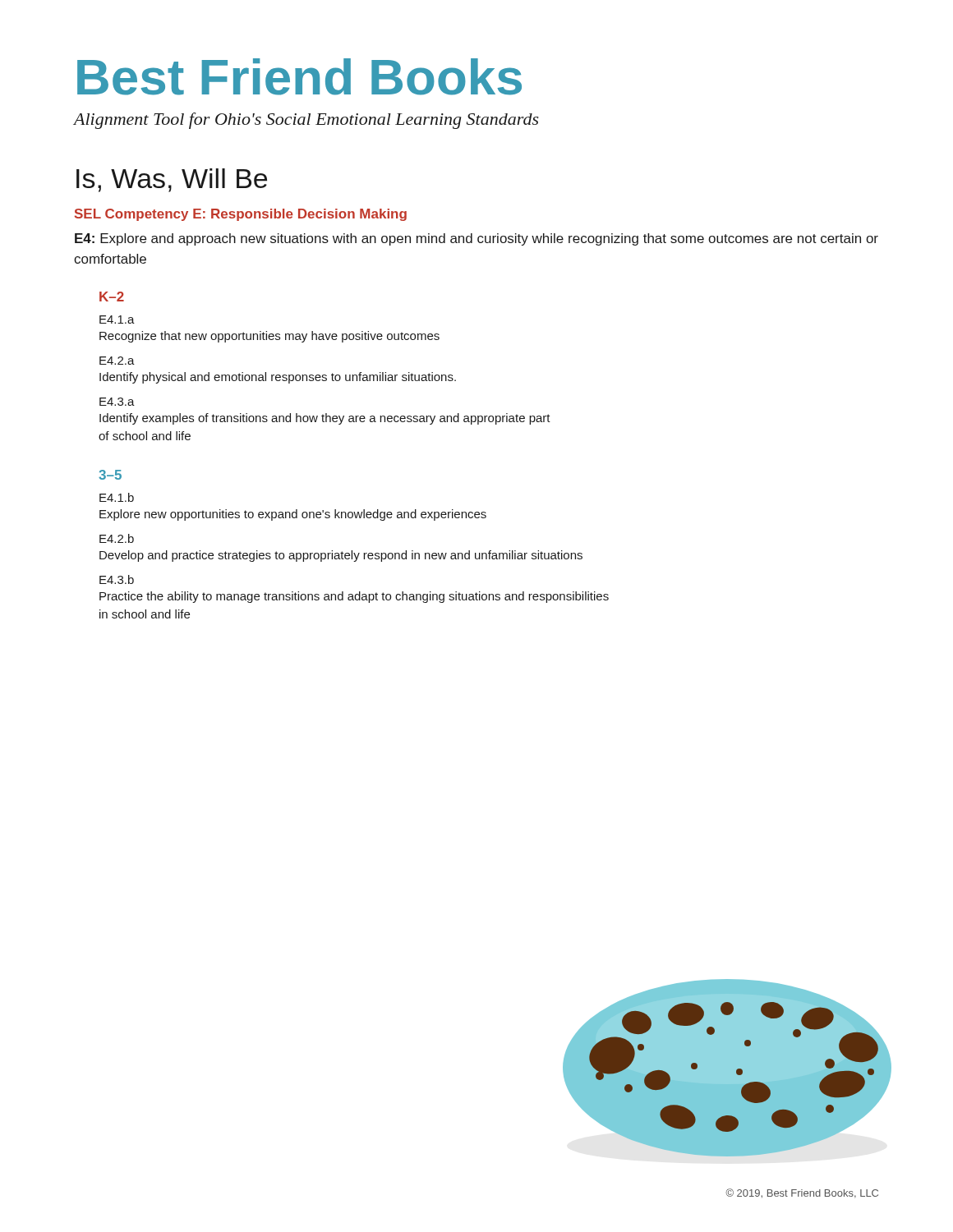Find the block on this page that starts "E4.3.a Identify examples of transitions and how they"
The height and width of the screenshot is (1232, 953).
[x=489, y=419]
